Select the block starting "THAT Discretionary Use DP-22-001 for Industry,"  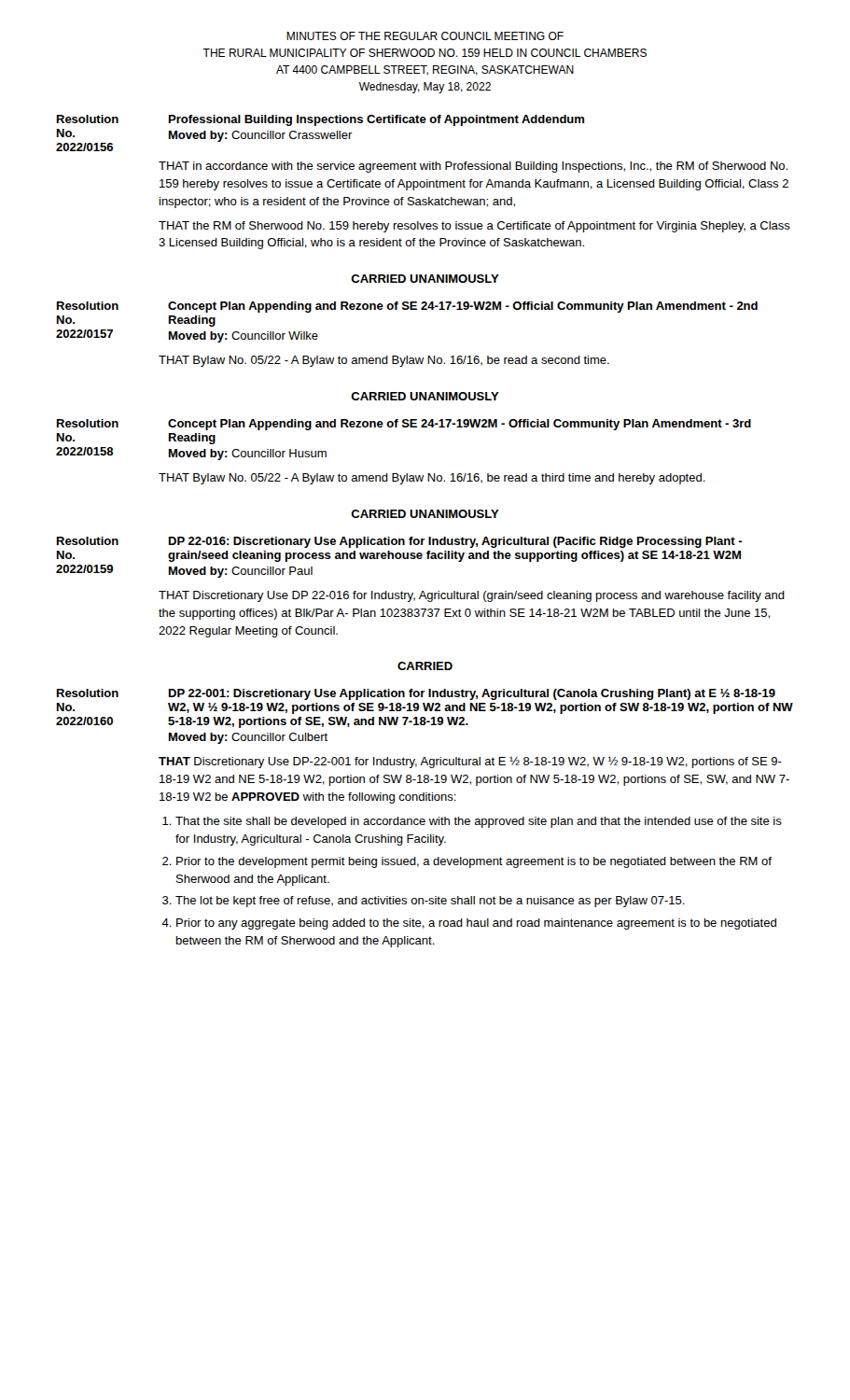(x=476, y=780)
